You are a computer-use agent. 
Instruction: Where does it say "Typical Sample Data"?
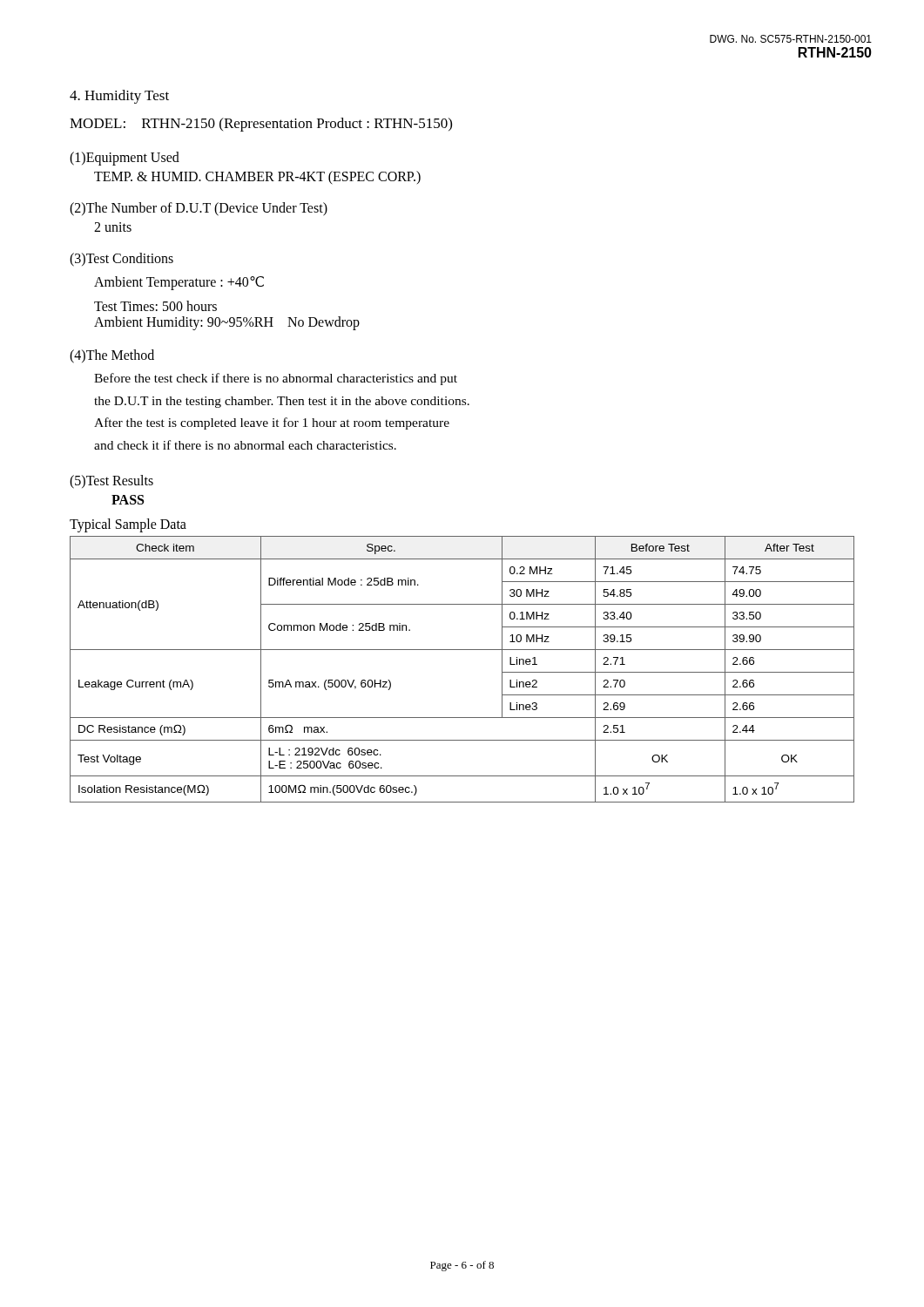coord(128,524)
